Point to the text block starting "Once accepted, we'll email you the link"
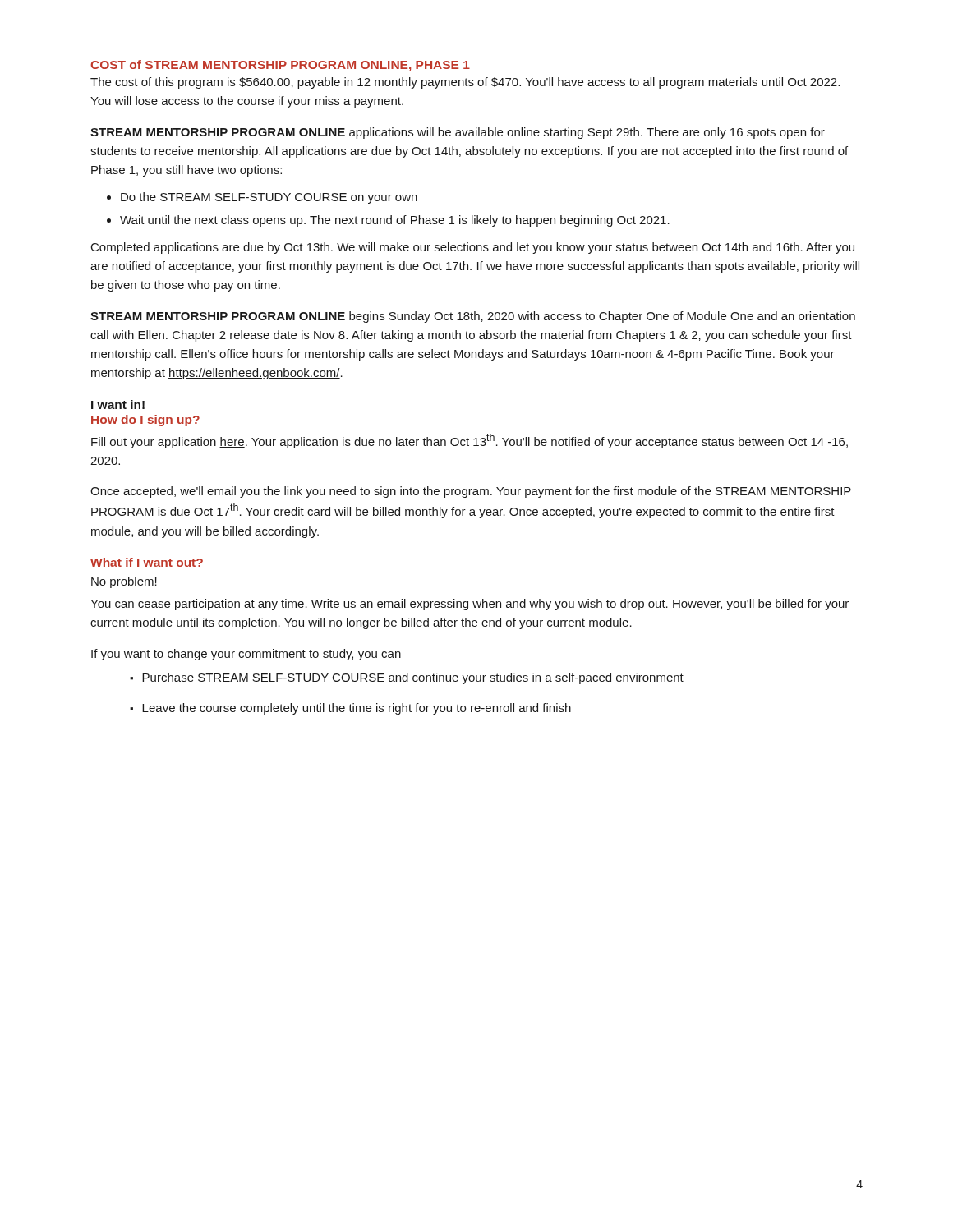 [471, 511]
